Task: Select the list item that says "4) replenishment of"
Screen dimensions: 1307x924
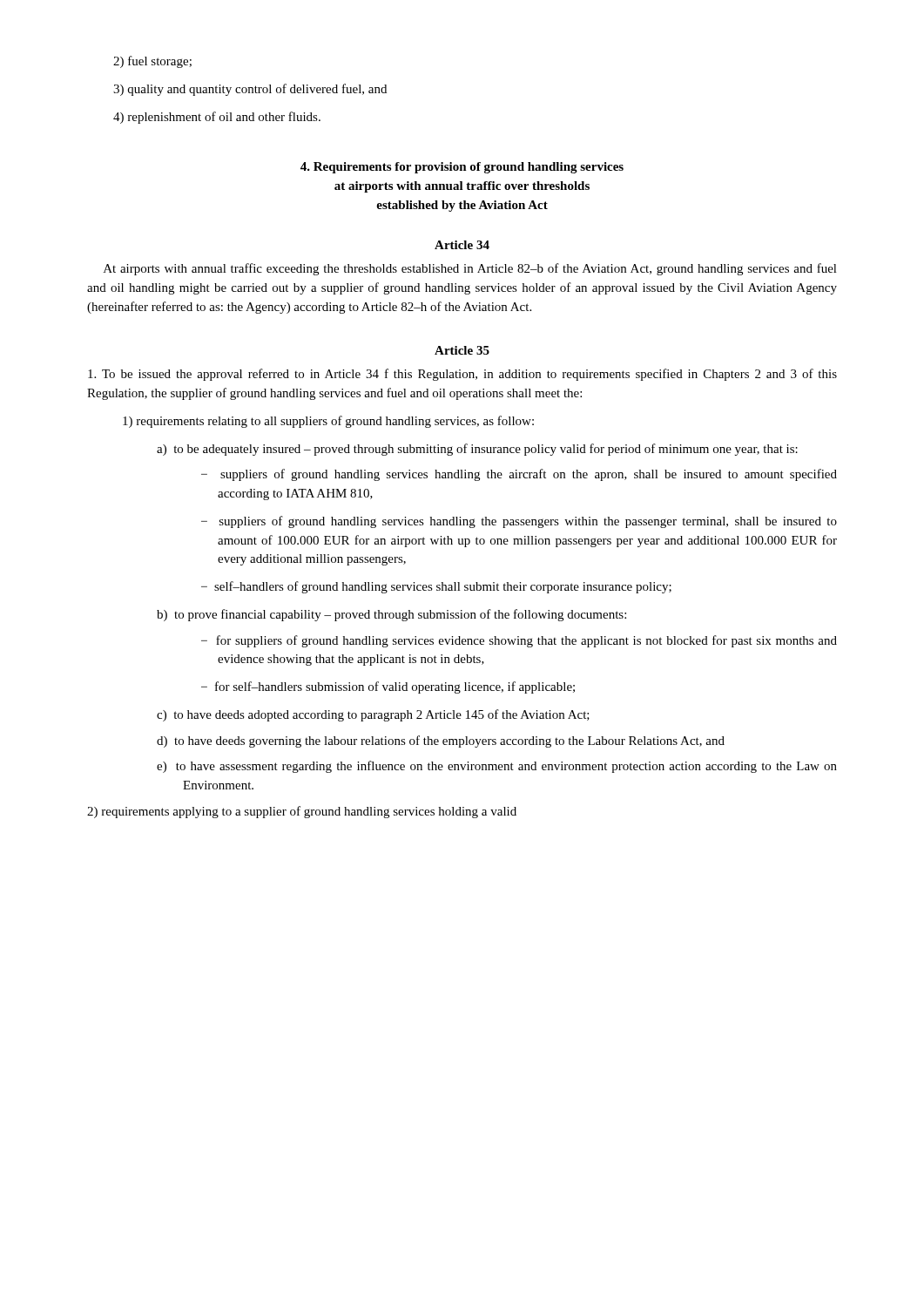Action: (x=217, y=116)
